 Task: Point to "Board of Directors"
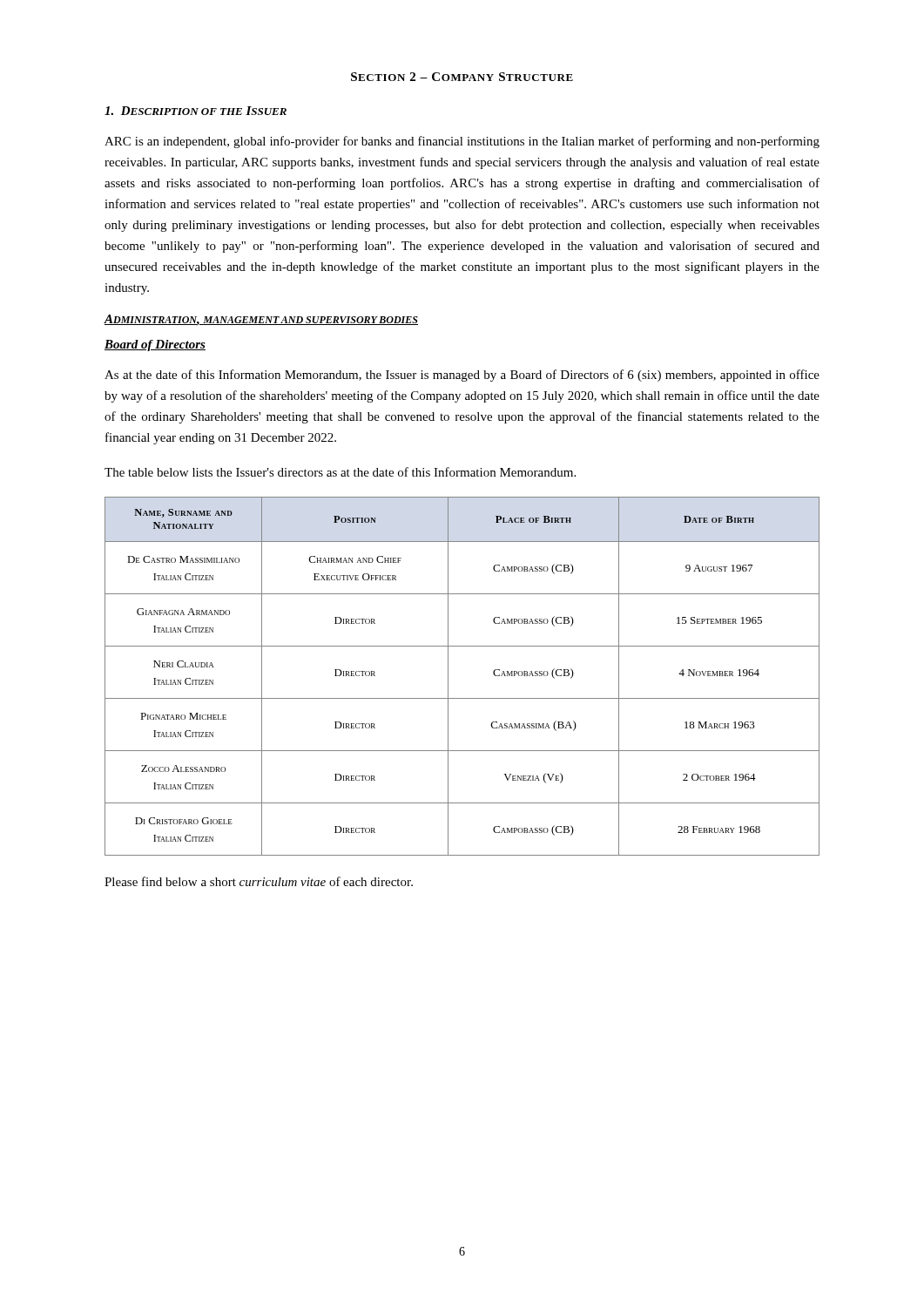tap(155, 344)
